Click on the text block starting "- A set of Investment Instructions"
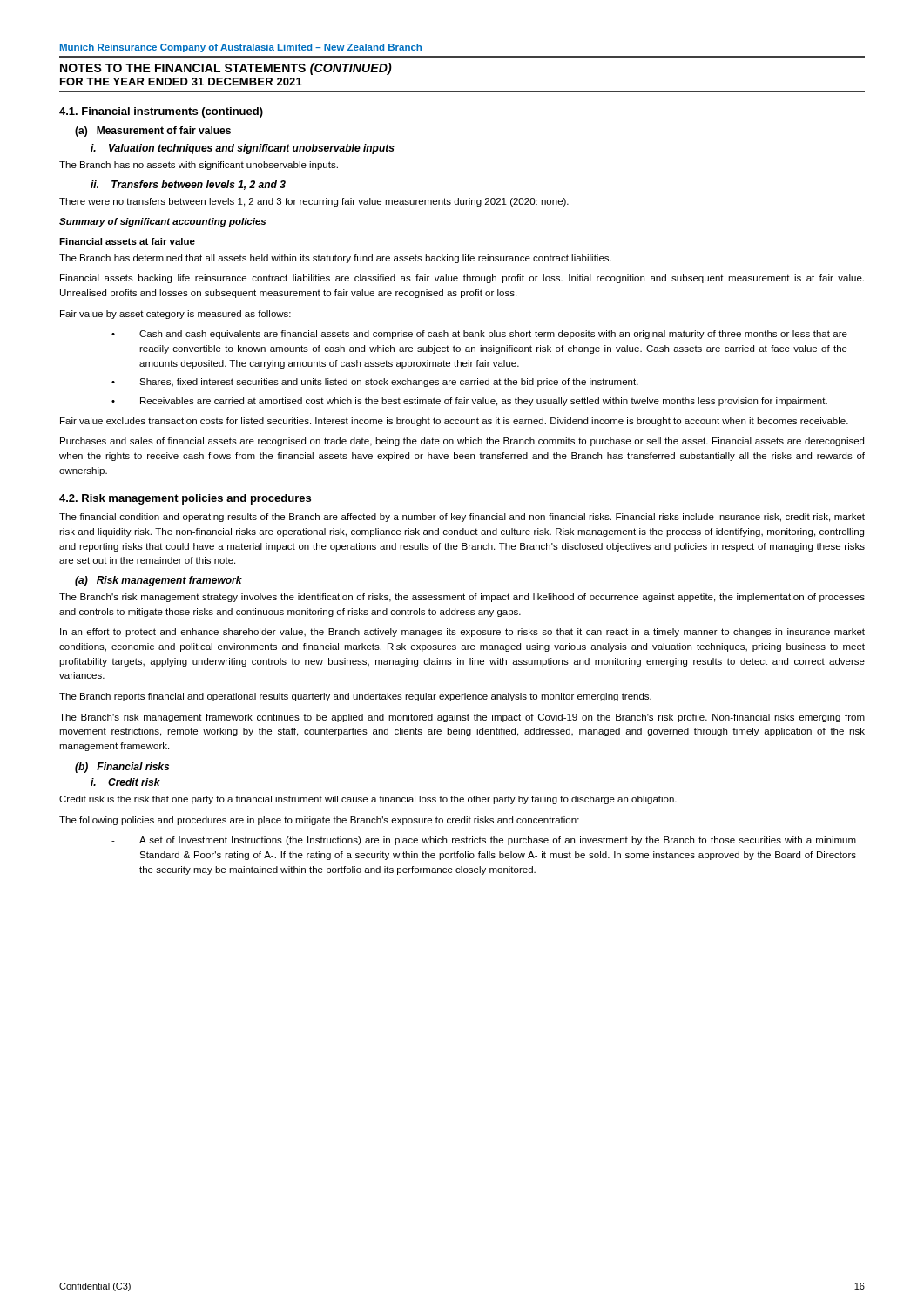Viewport: 924px width, 1307px height. tap(462, 855)
